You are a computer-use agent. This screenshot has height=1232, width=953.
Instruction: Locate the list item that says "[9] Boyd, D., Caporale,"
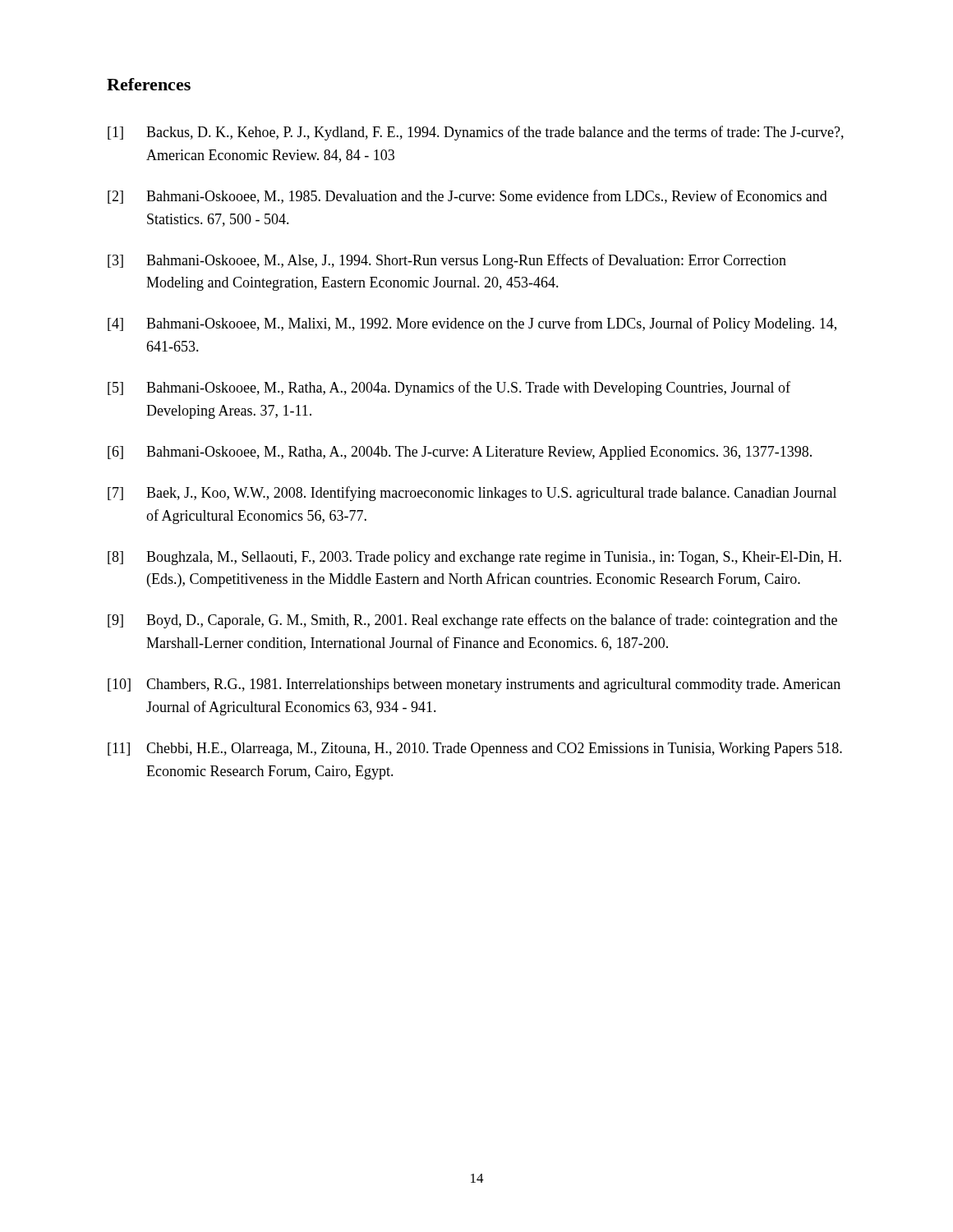pos(476,633)
